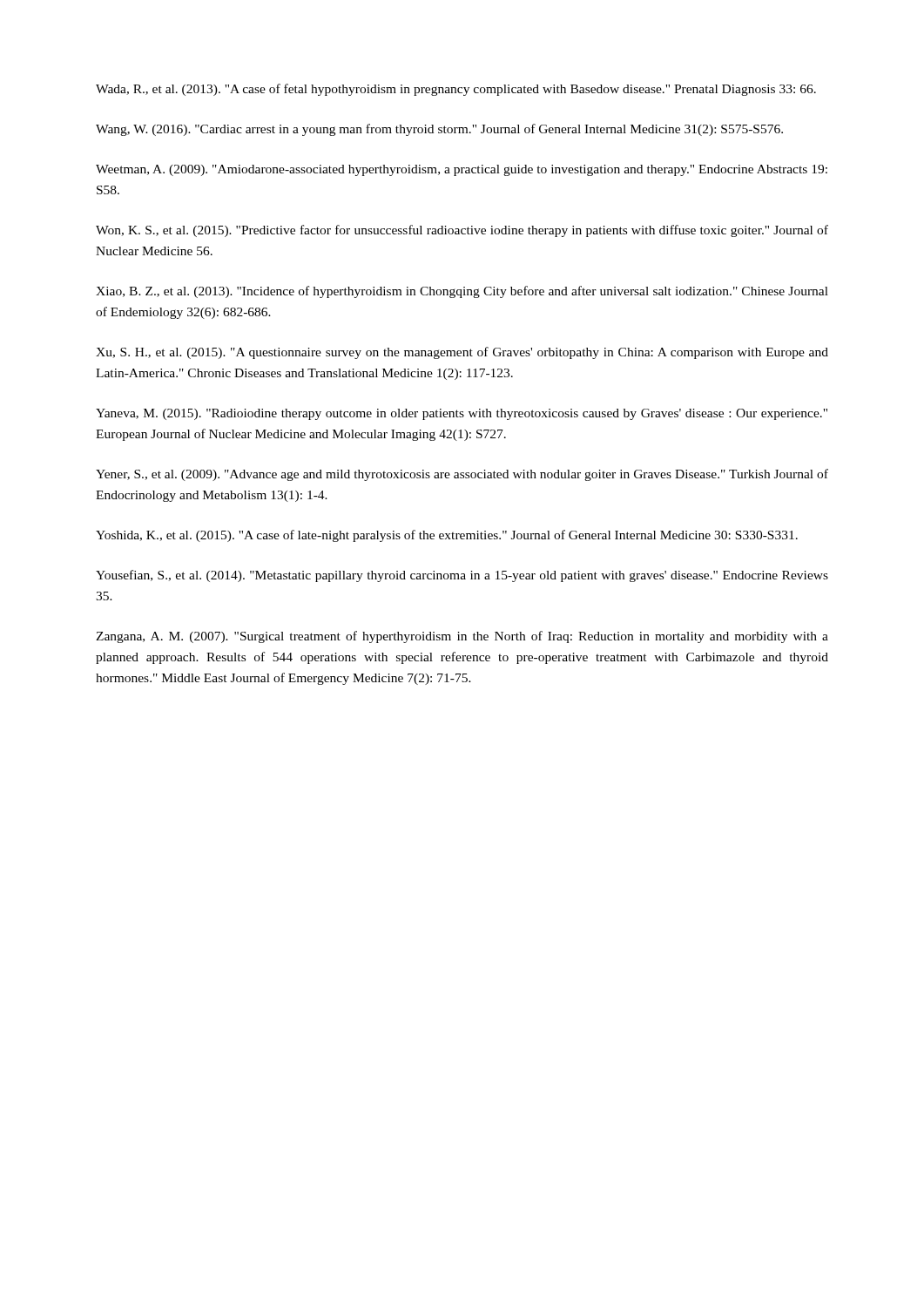Locate the text block with the text "Weetman, A. (2009). "Amiodarone-associated hyperthyroidism, a practical"

click(462, 179)
